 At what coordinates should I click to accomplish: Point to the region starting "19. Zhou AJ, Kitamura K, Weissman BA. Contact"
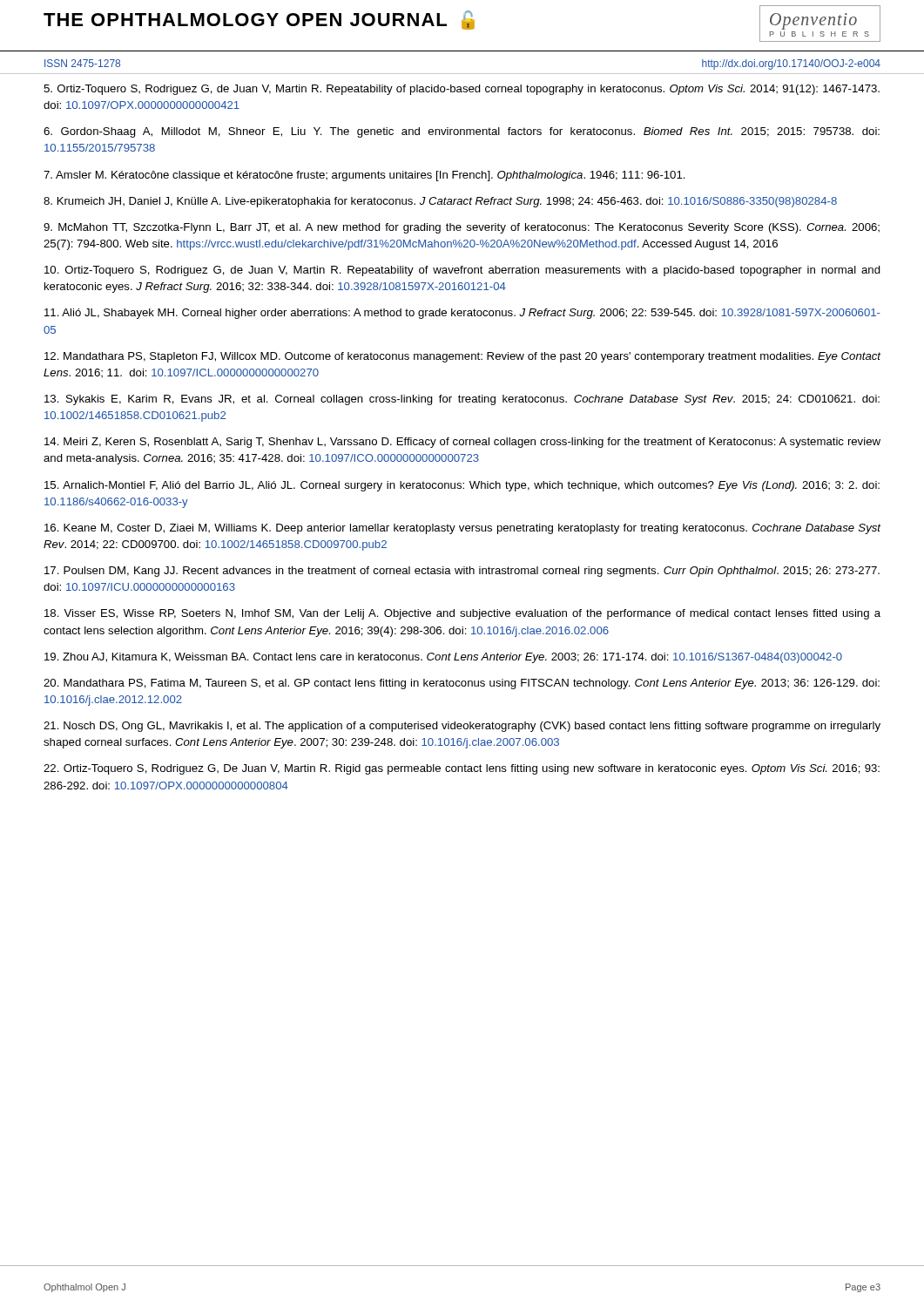443,656
